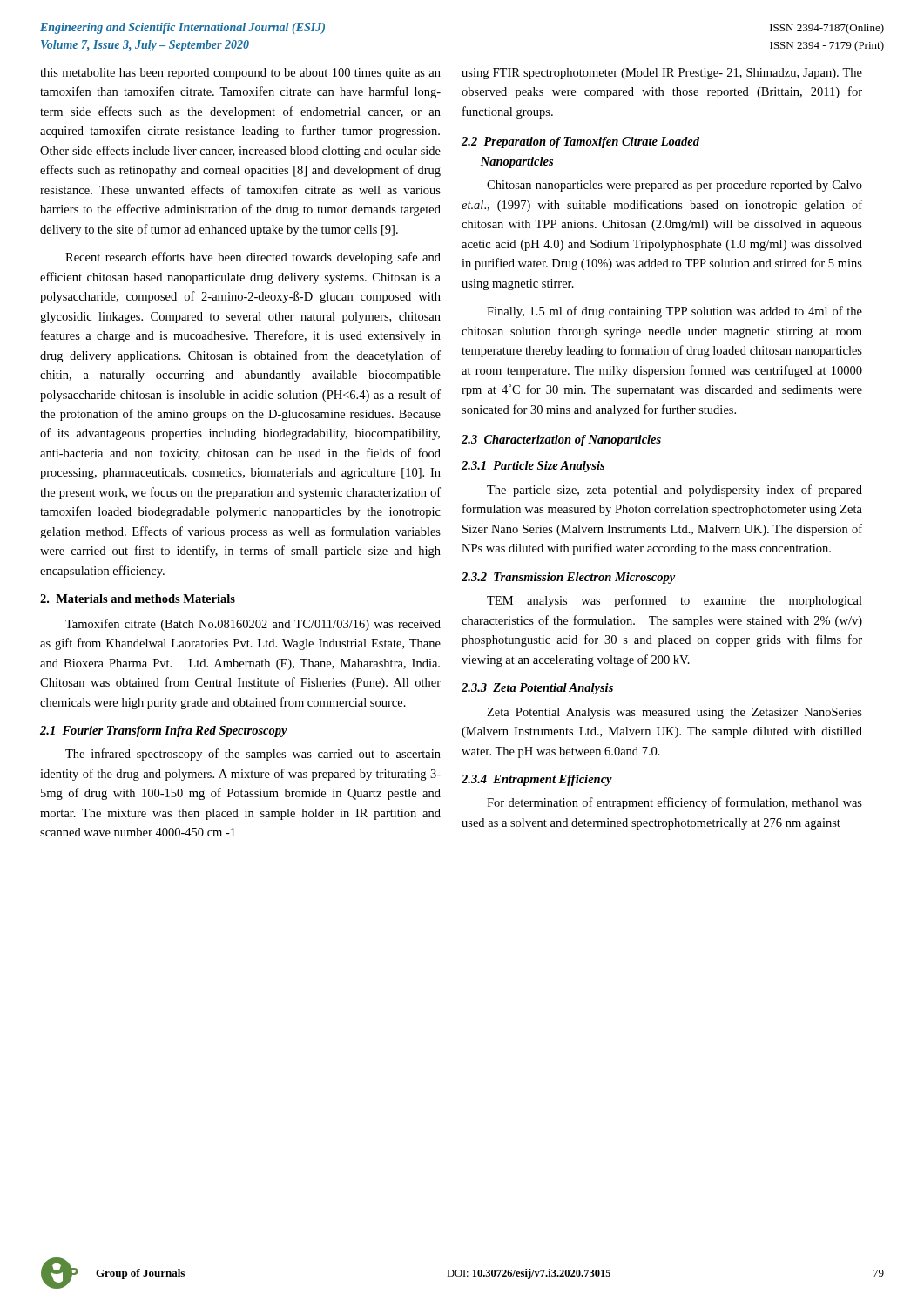The width and height of the screenshot is (924, 1307).
Task: Navigate to the region starting "Recent research efforts have been directed towards"
Action: 240,414
